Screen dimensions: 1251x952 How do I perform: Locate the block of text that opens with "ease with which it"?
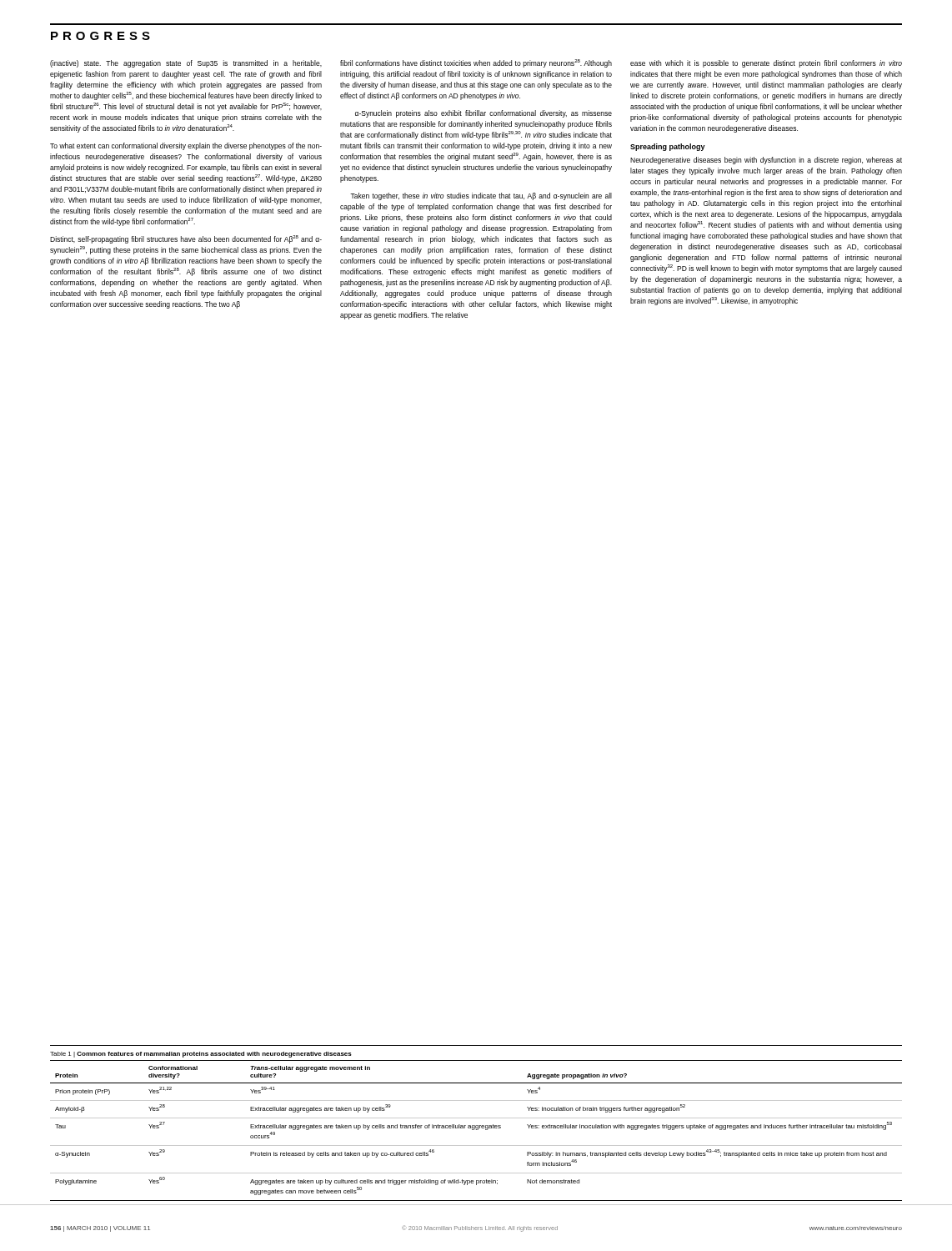pyautogui.click(x=766, y=96)
